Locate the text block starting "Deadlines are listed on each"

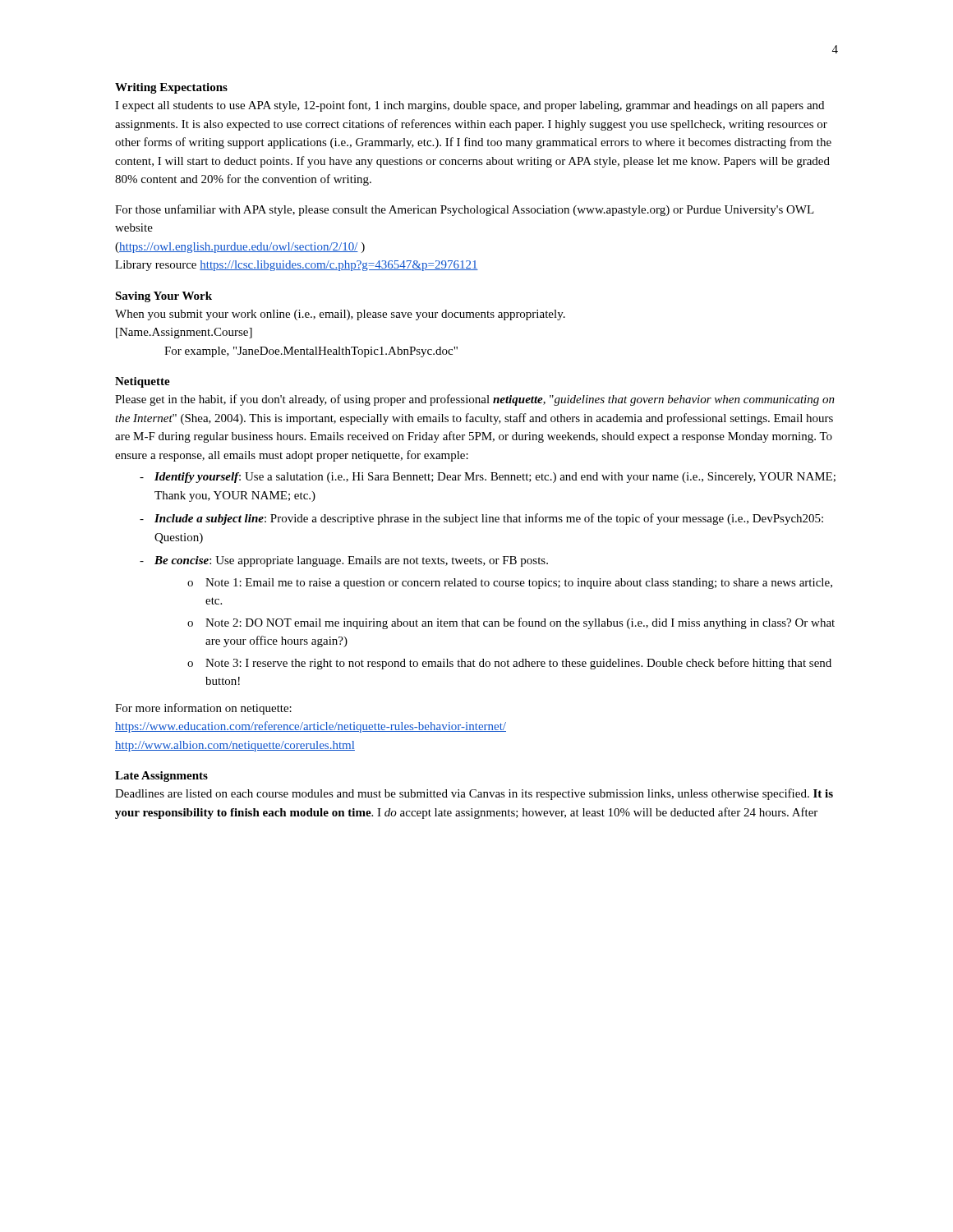[476, 803]
